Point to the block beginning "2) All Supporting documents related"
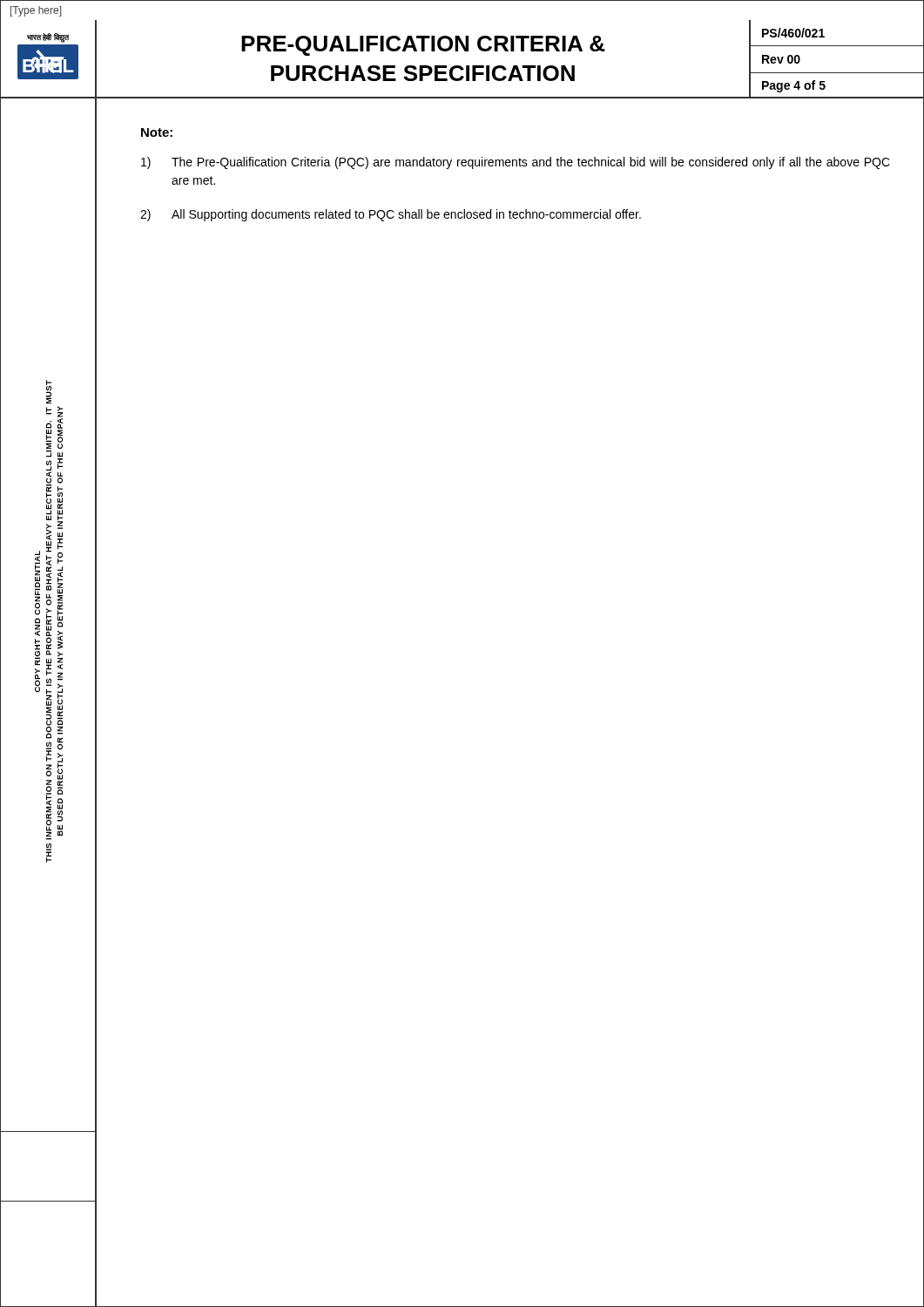 pyautogui.click(x=515, y=215)
